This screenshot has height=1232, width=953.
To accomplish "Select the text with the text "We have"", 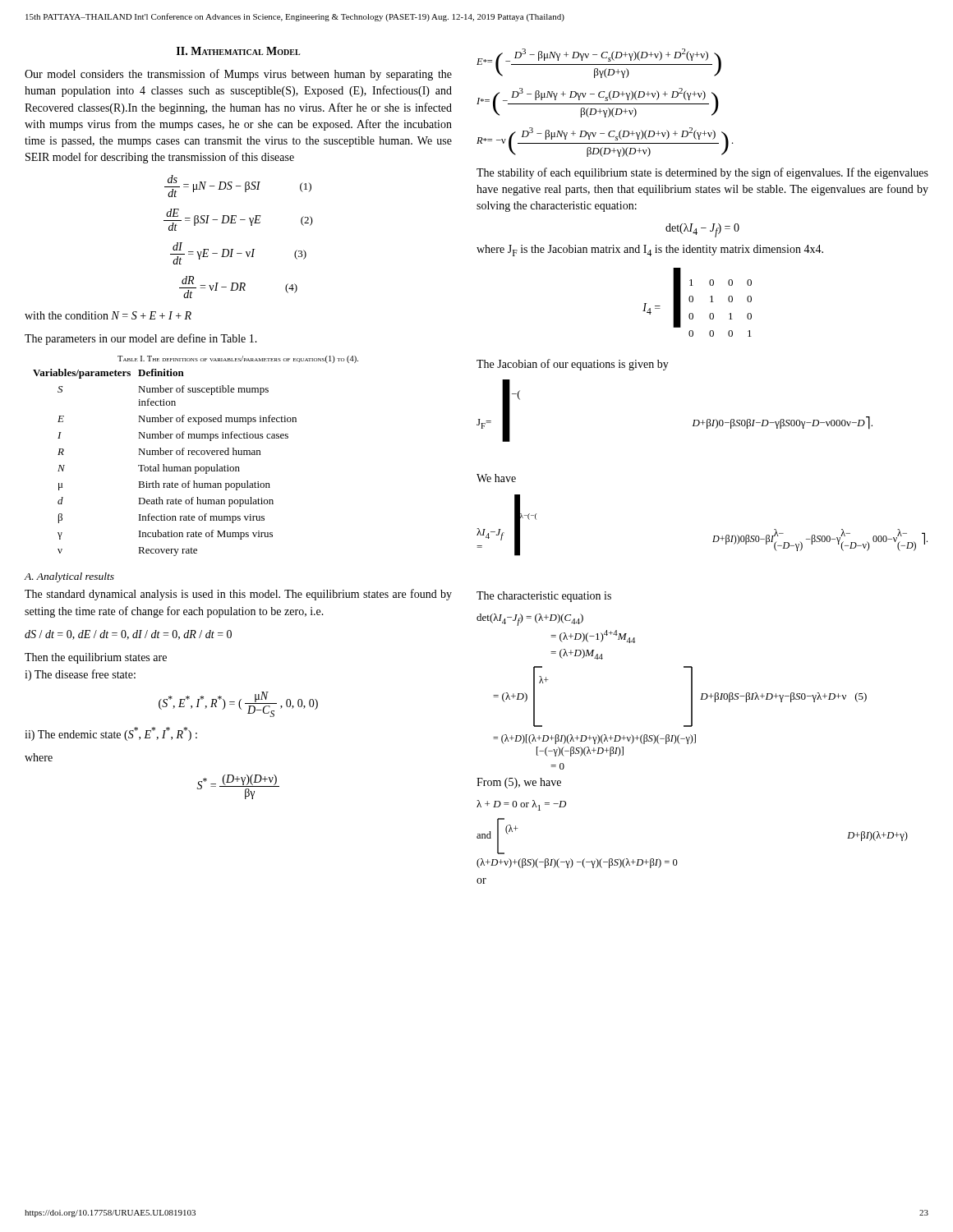I will (x=496, y=478).
